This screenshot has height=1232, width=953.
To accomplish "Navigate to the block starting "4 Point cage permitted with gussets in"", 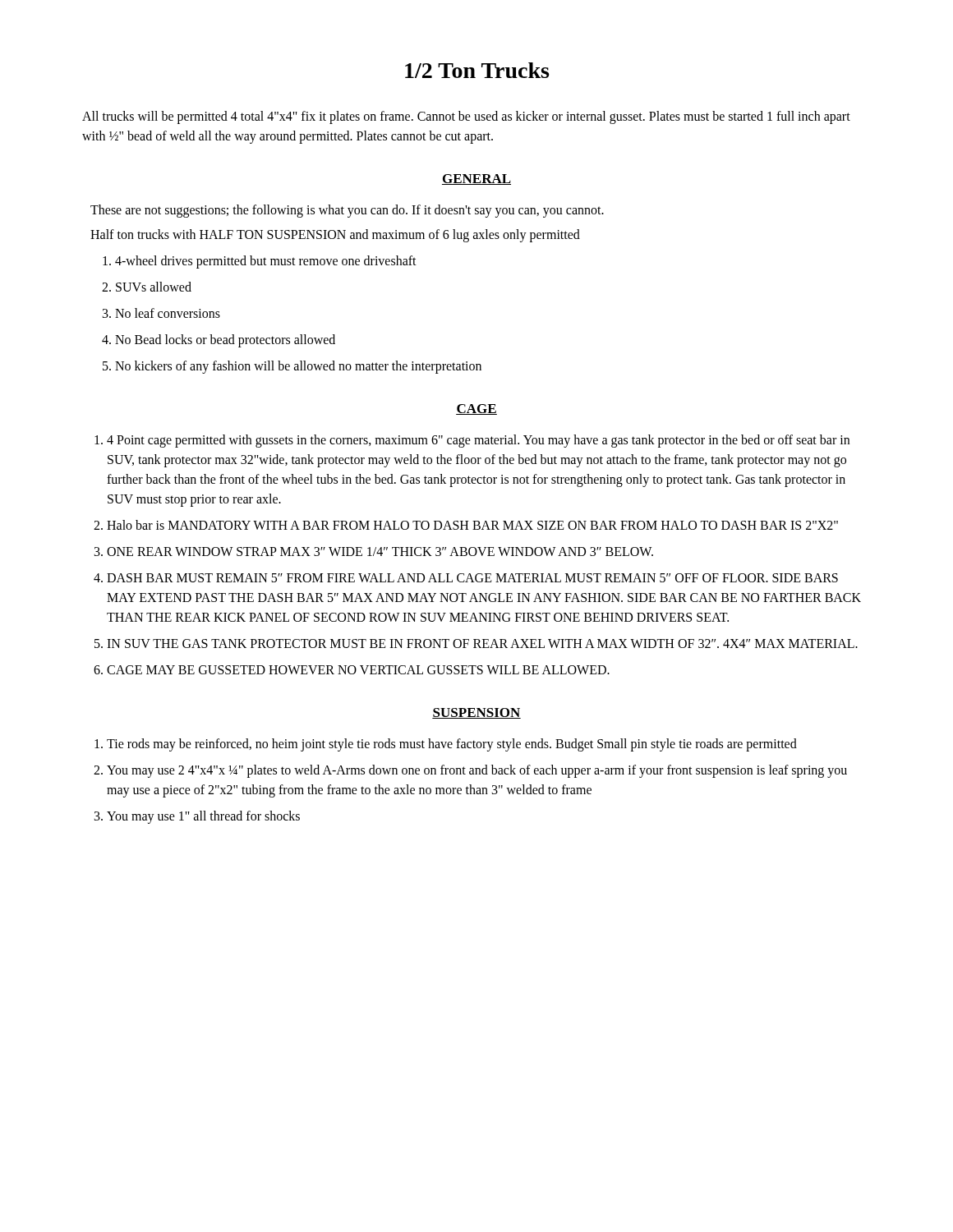I will pos(476,470).
